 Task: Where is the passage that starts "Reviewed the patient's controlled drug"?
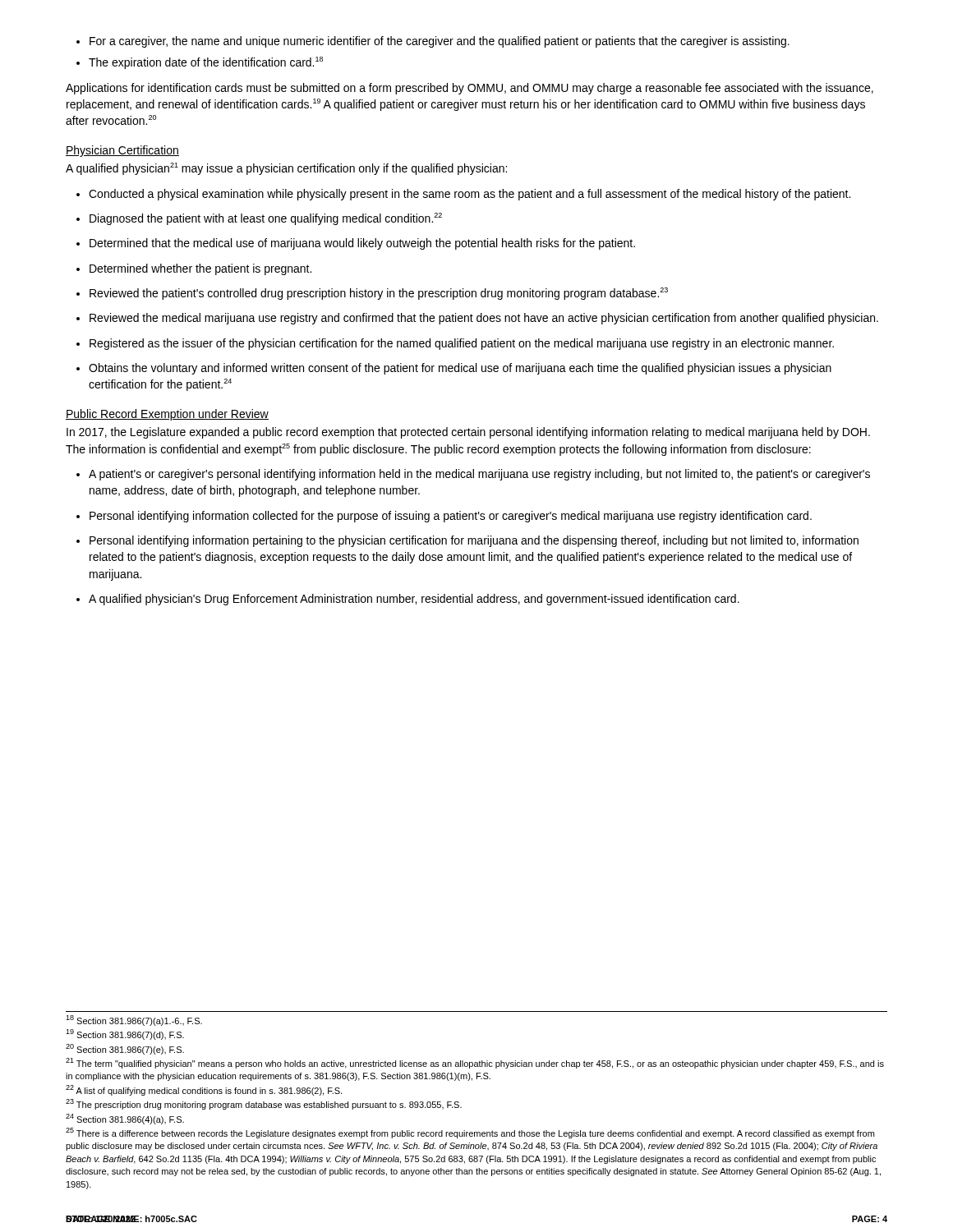pyautogui.click(x=476, y=293)
